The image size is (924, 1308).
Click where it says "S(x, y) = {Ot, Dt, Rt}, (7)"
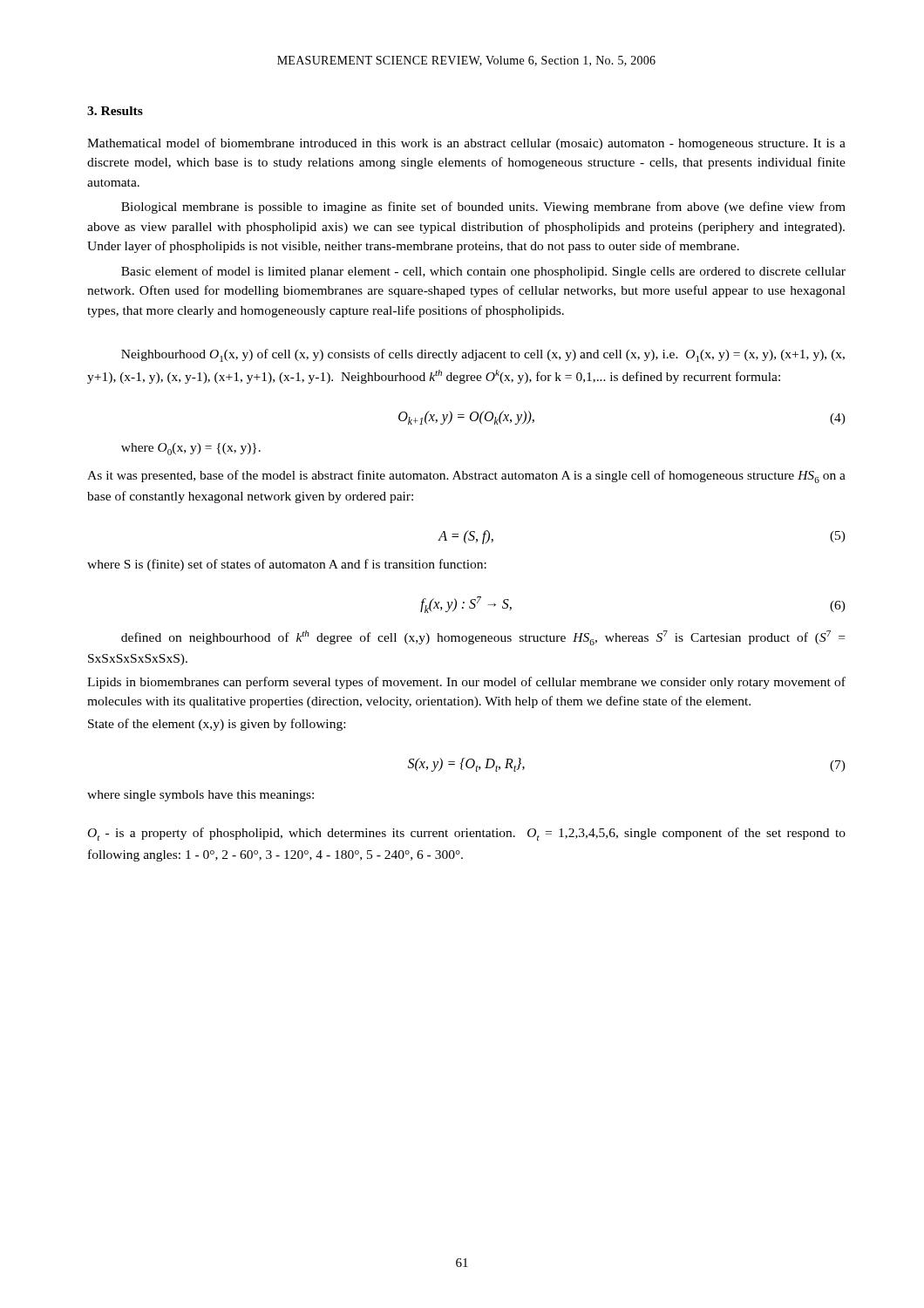click(466, 765)
